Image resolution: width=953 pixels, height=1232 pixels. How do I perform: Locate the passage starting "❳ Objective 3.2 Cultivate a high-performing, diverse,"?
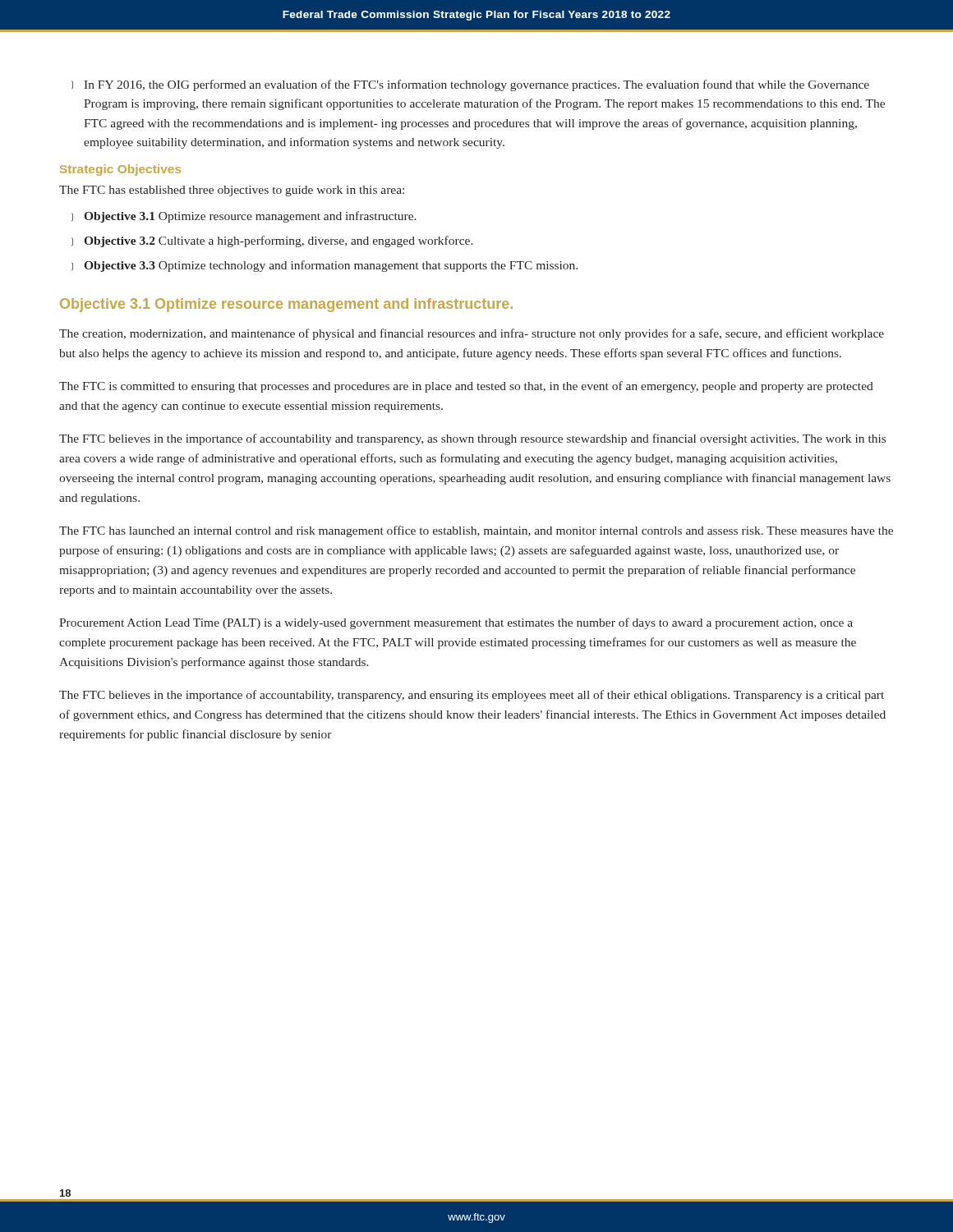tap(271, 240)
